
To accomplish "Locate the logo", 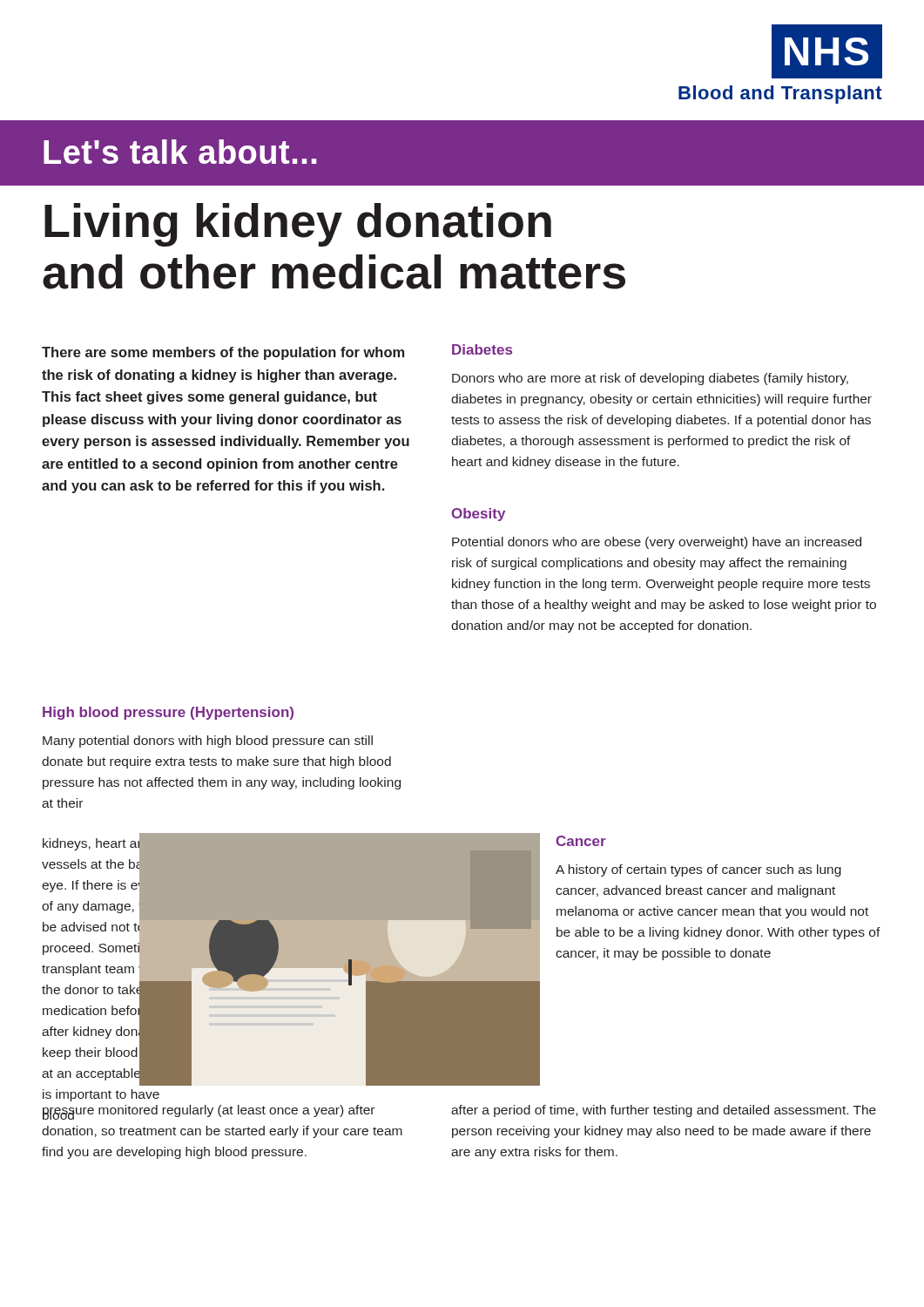I will 780,65.
